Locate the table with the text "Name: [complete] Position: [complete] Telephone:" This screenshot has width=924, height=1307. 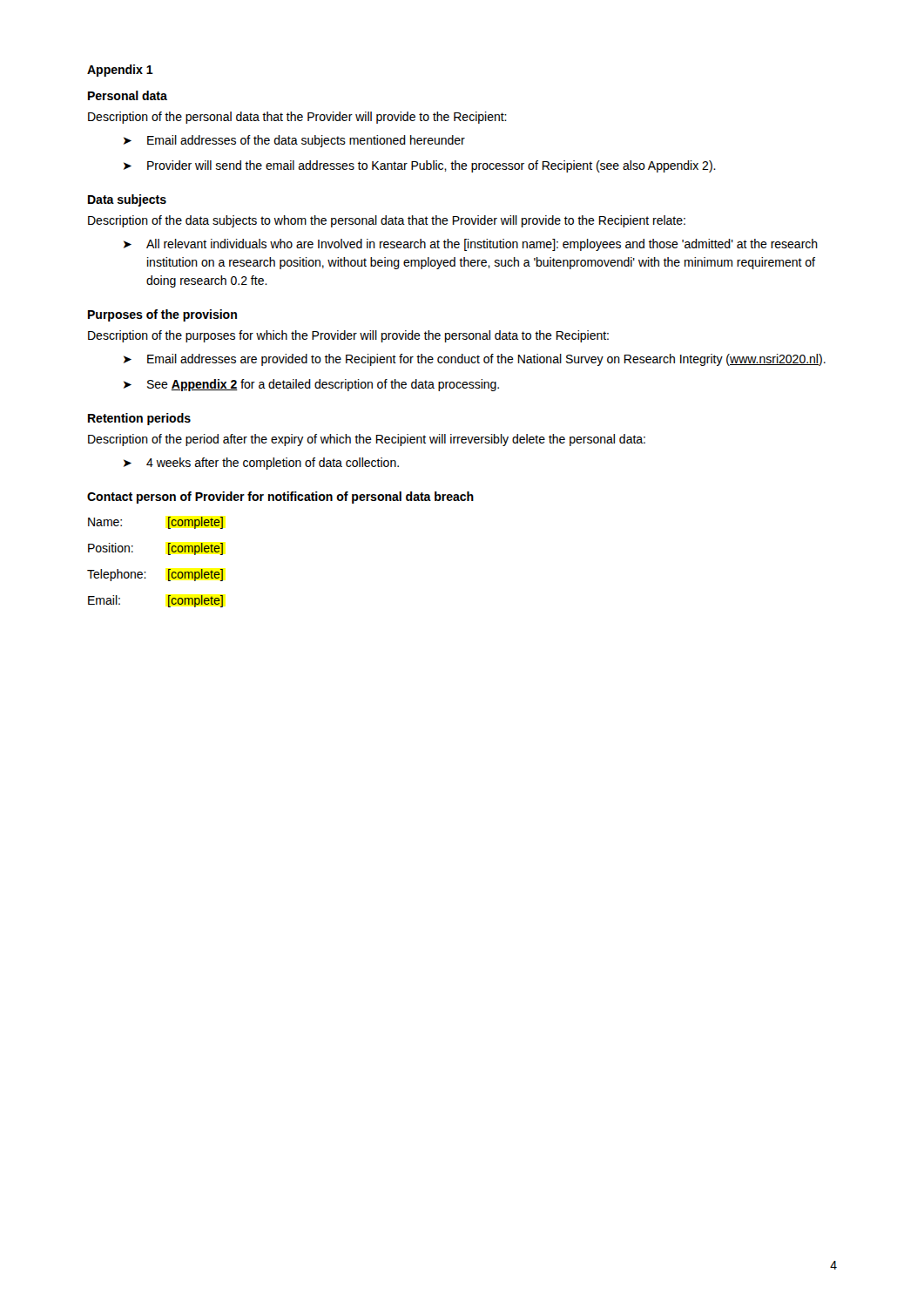coord(462,561)
